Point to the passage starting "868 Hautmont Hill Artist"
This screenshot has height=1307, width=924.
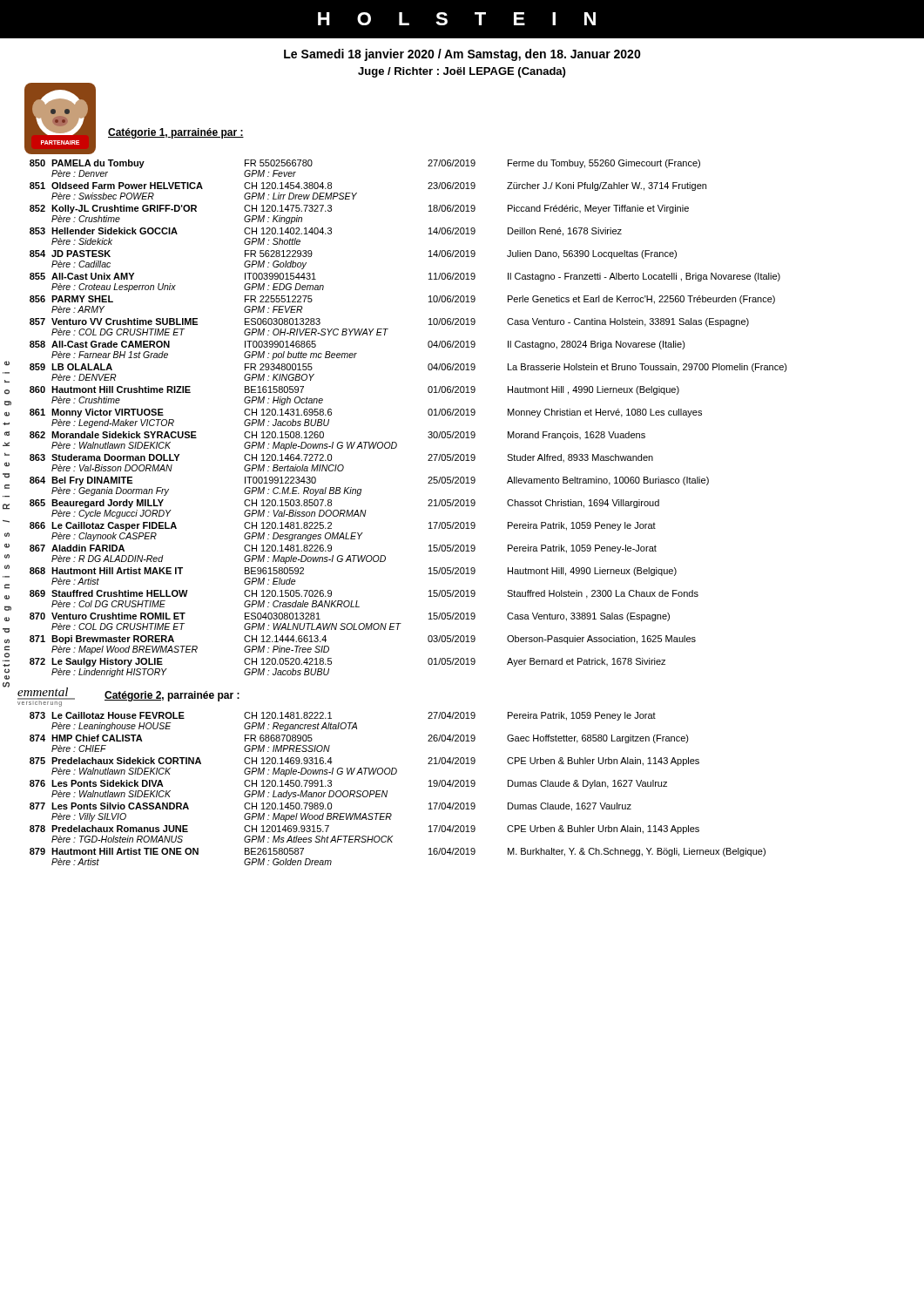point(466,571)
